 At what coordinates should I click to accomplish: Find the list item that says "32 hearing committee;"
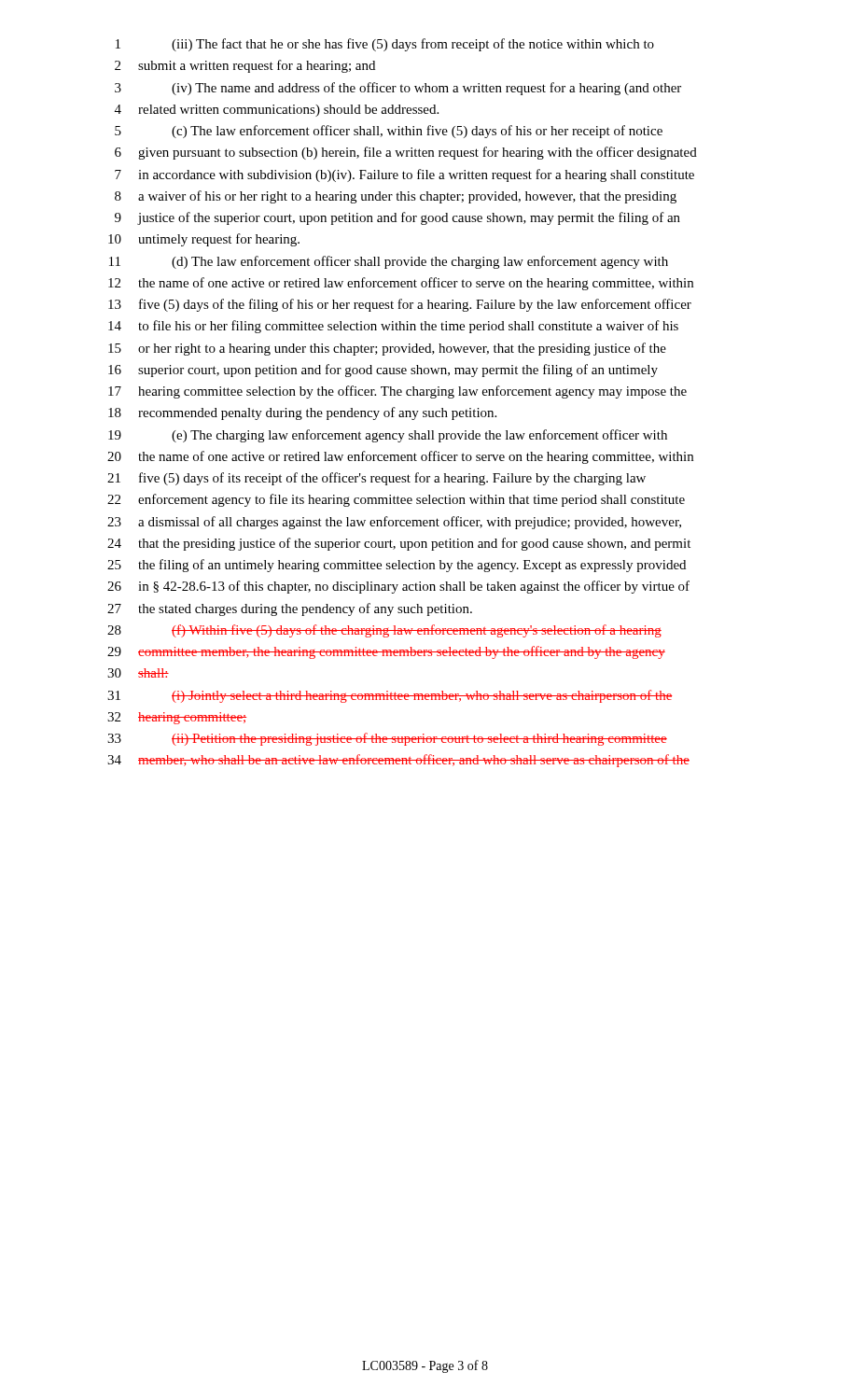pyautogui.click(x=177, y=718)
